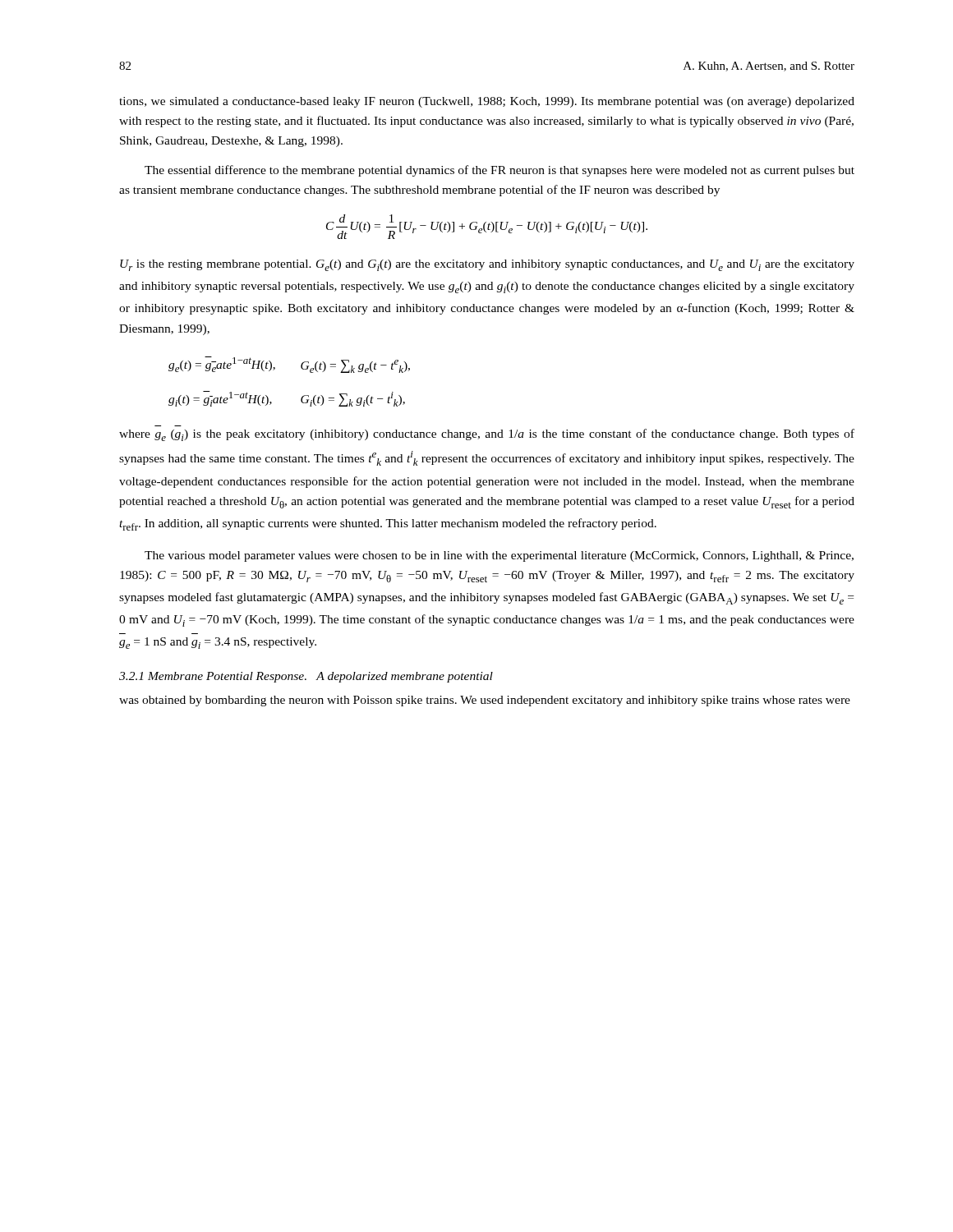Screen dimensions: 1232x953
Task: Find the passage starting "where ge (gi) is the peak excitatory"
Action: coord(487,435)
